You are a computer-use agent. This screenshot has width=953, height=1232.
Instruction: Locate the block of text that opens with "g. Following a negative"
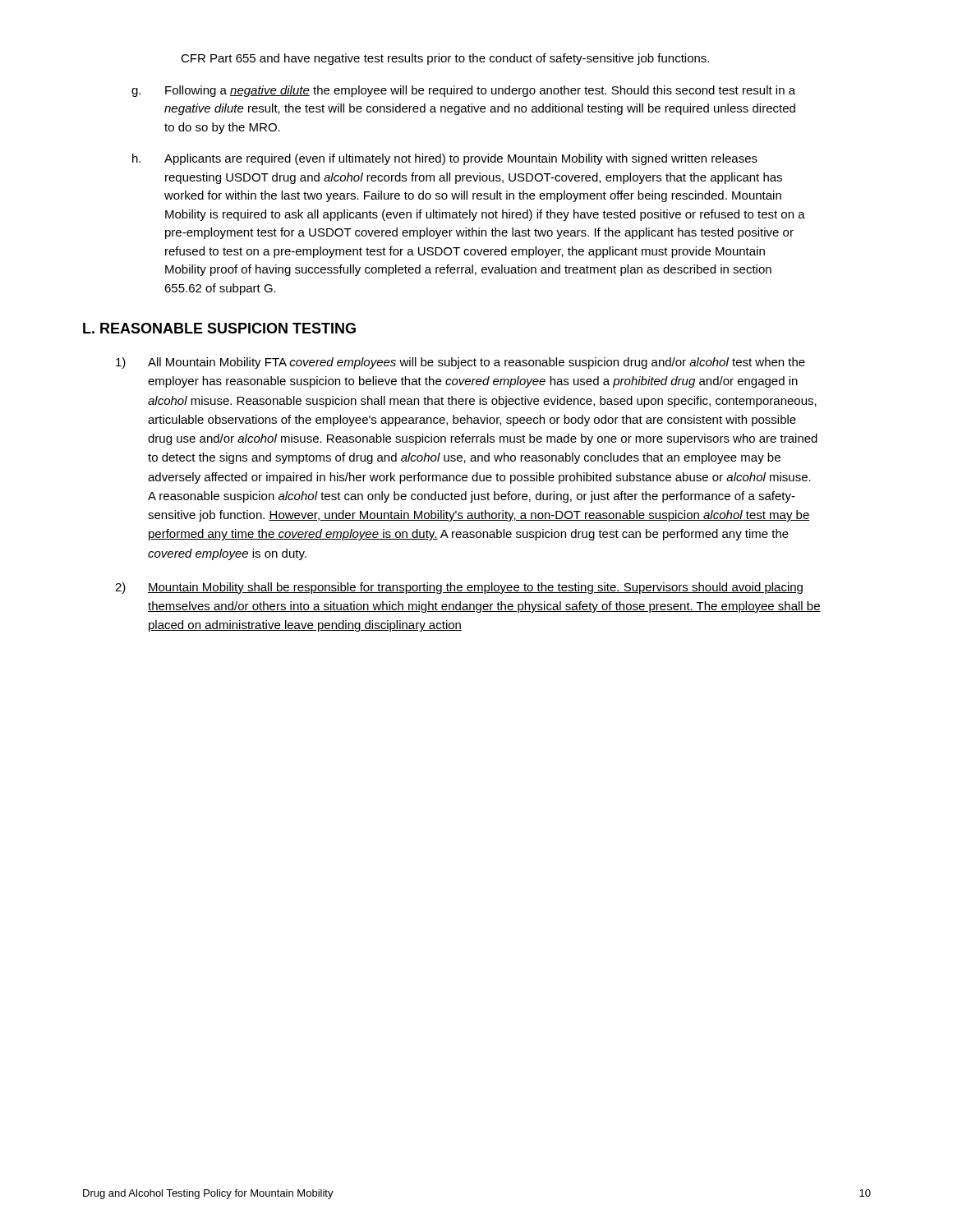pyautogui.click(x=468, y=109)
